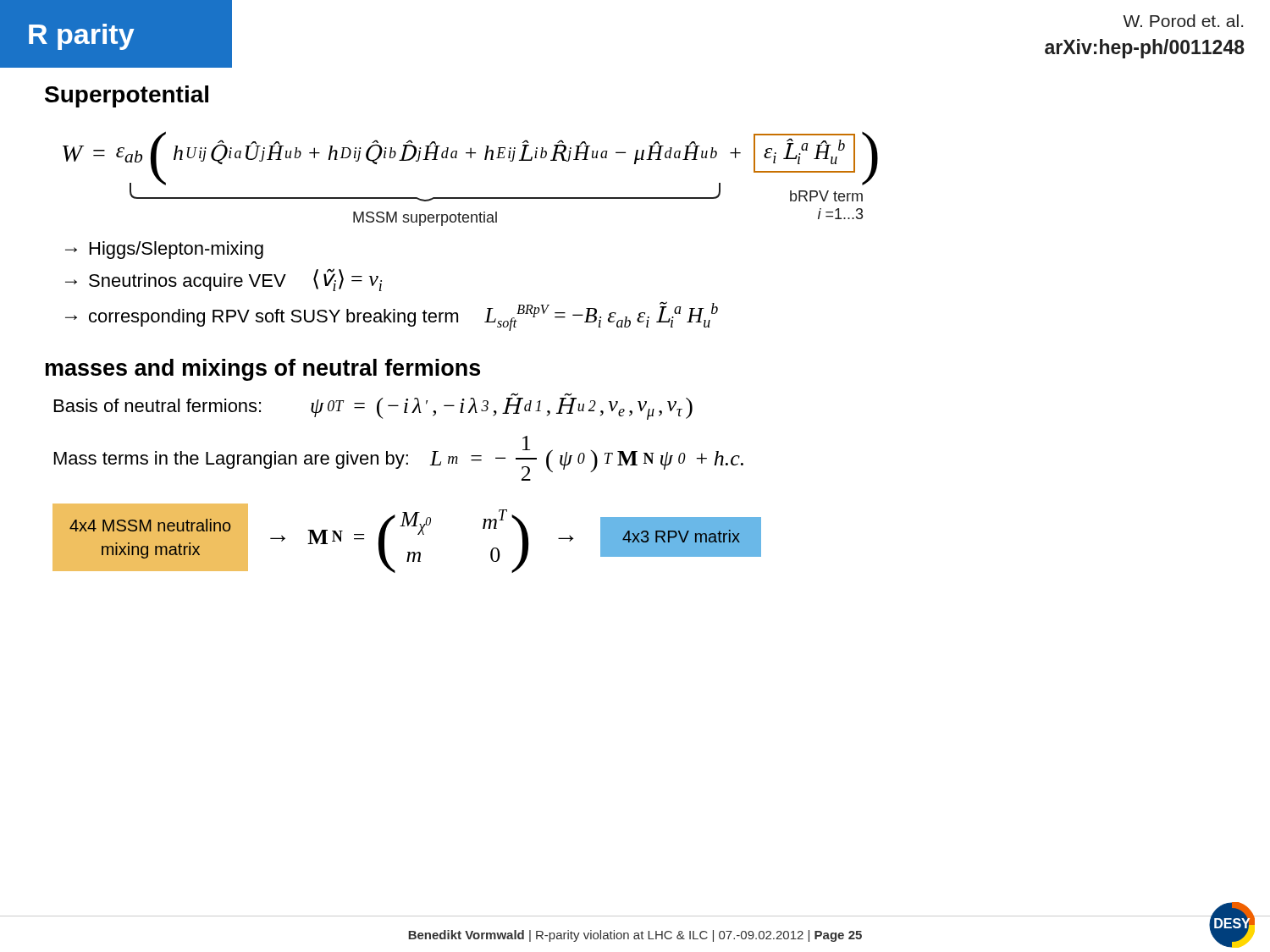Find the formula on this page that starts "MN = ( Mχ0"
Screen dimensions: 952x1270
(419, 537)
